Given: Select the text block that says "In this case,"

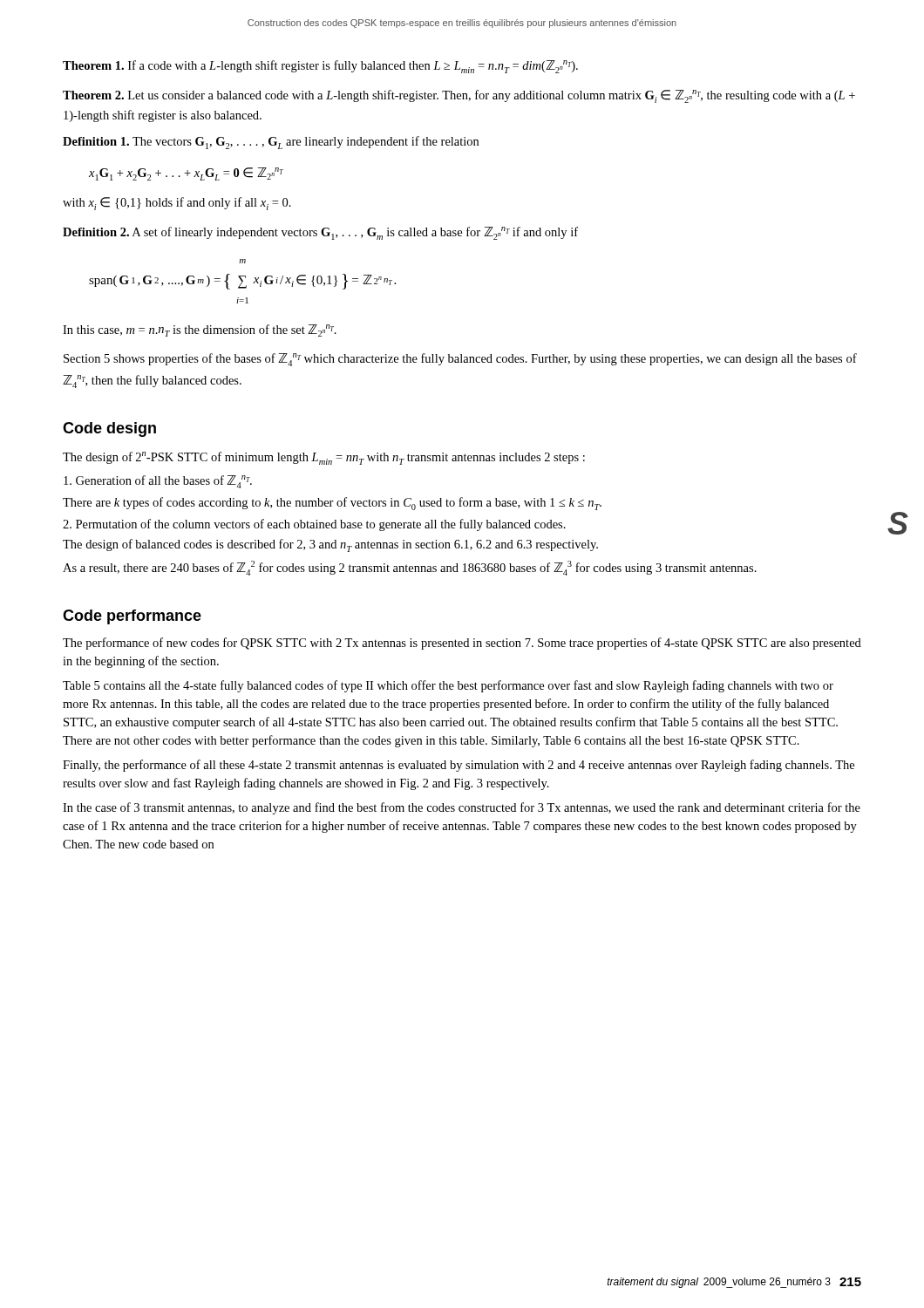Looking at the screenshot, I should (200, 330).
